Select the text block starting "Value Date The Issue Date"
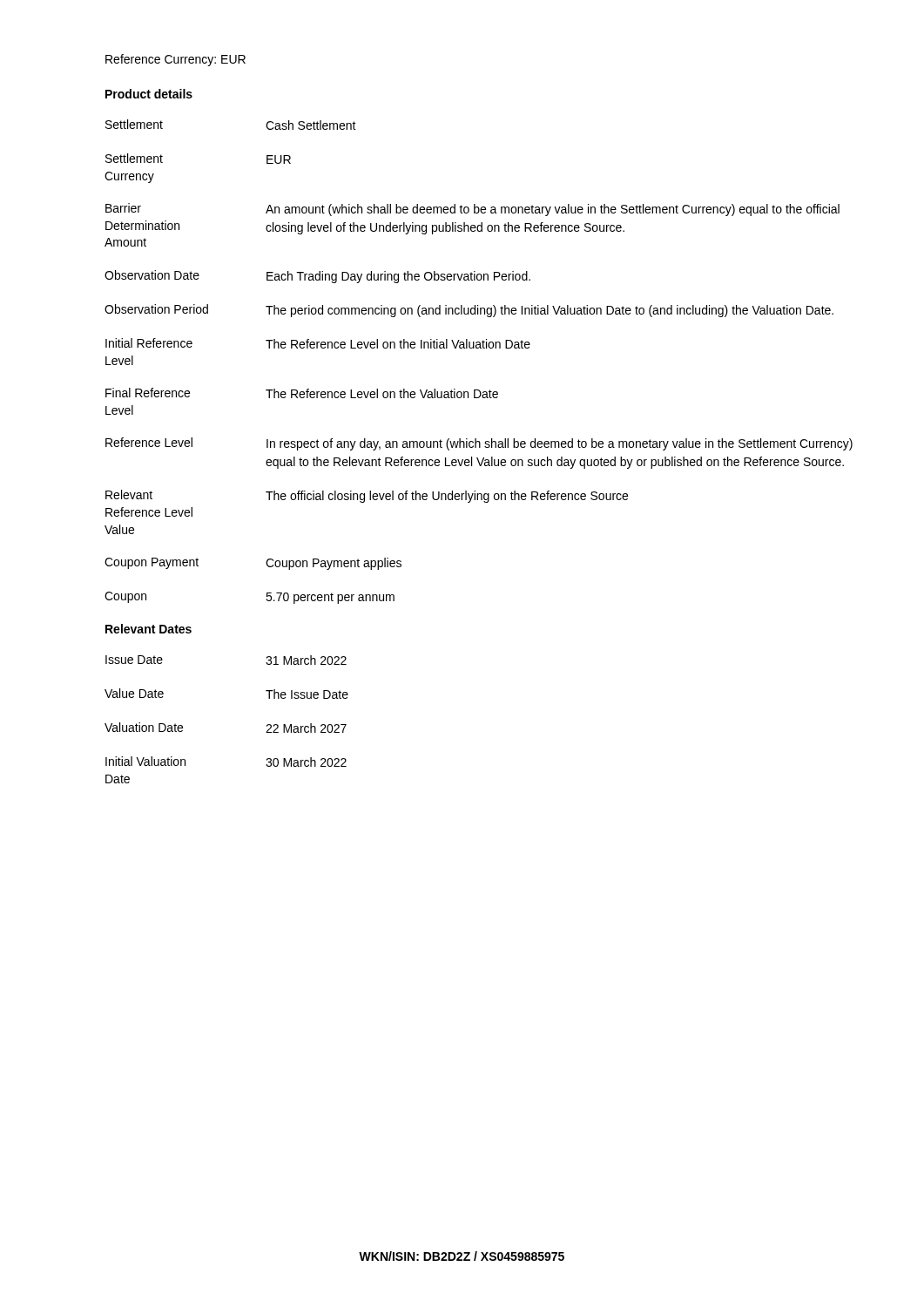The width and height of the screenshot is (924, 1307). [131, 694]
